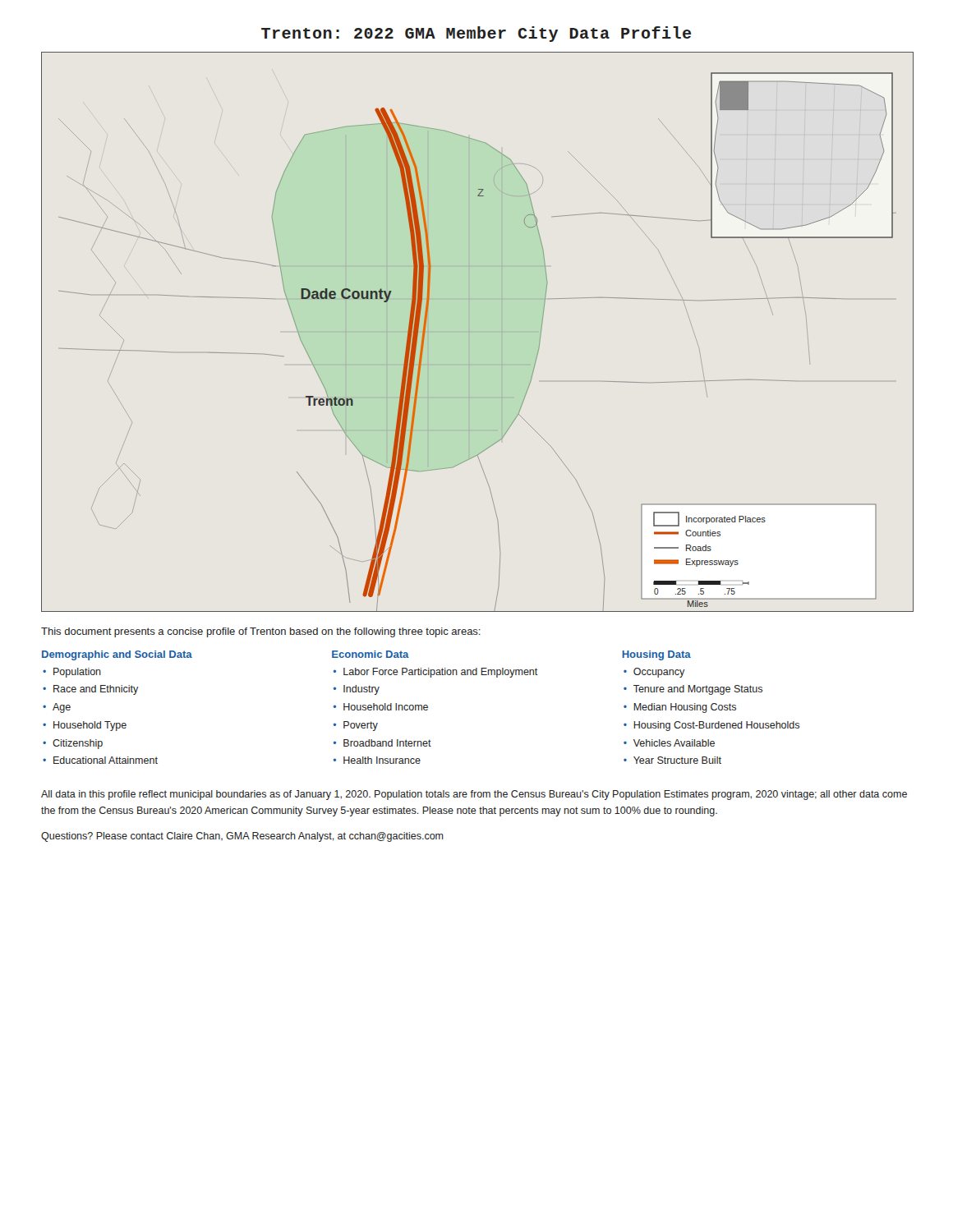Select the map
Viewport: 953px width, 1232px height.
(477, 332)
